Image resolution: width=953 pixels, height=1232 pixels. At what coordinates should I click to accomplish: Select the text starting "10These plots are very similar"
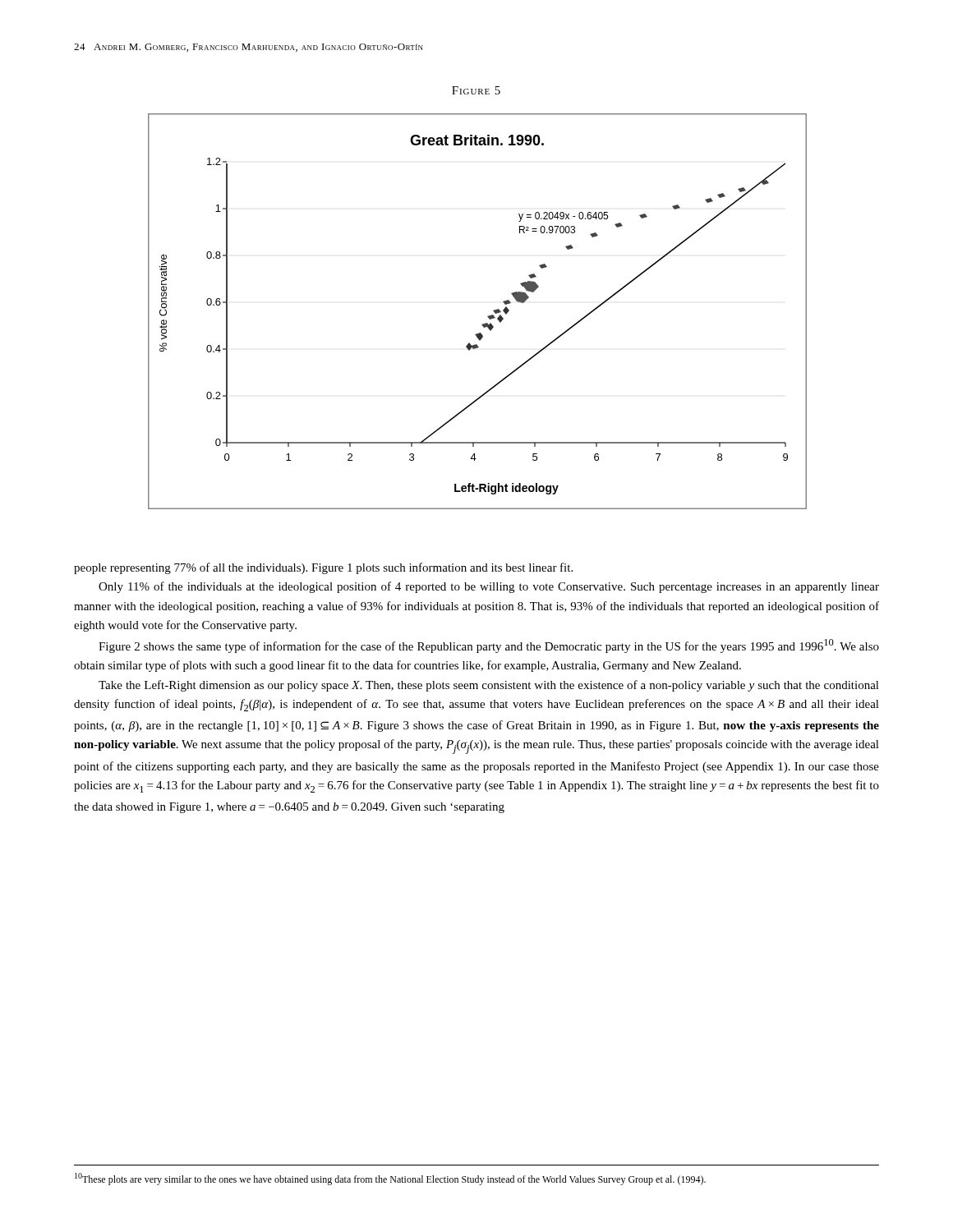tap(476, 1178)
